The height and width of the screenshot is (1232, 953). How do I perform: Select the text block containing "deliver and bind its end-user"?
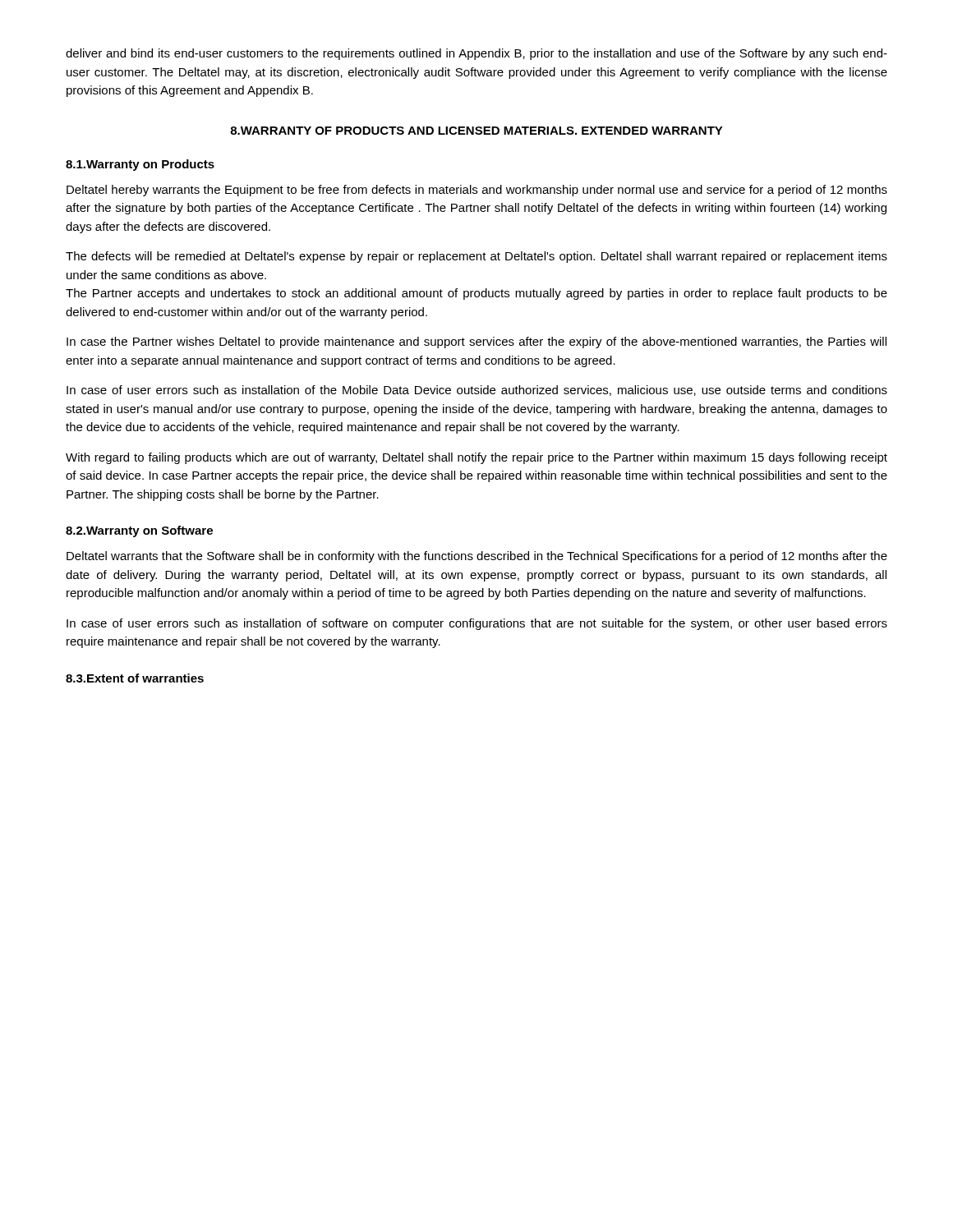pos(476,71)
